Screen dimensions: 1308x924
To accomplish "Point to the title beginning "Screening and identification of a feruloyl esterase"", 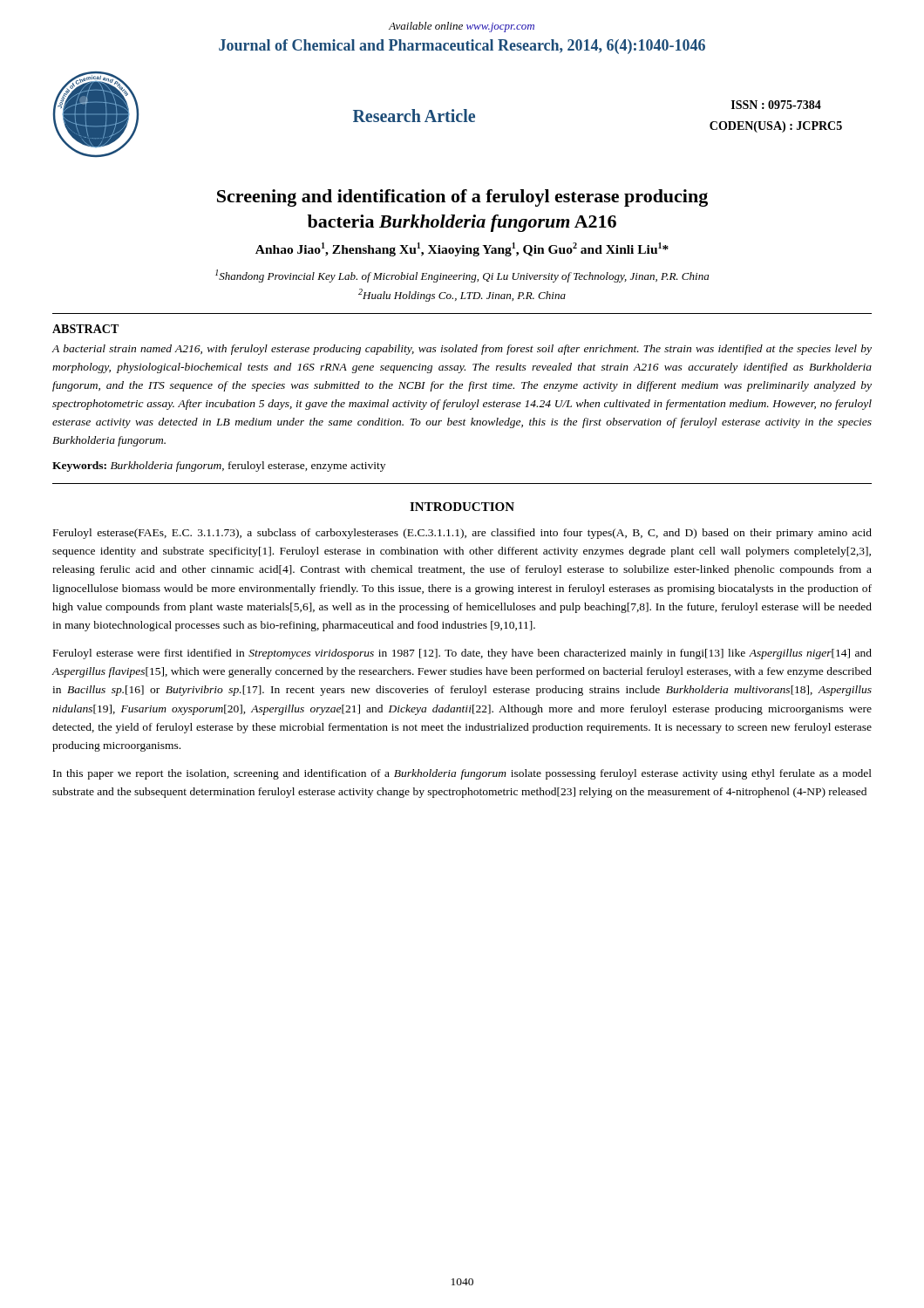I will (462, 208).
